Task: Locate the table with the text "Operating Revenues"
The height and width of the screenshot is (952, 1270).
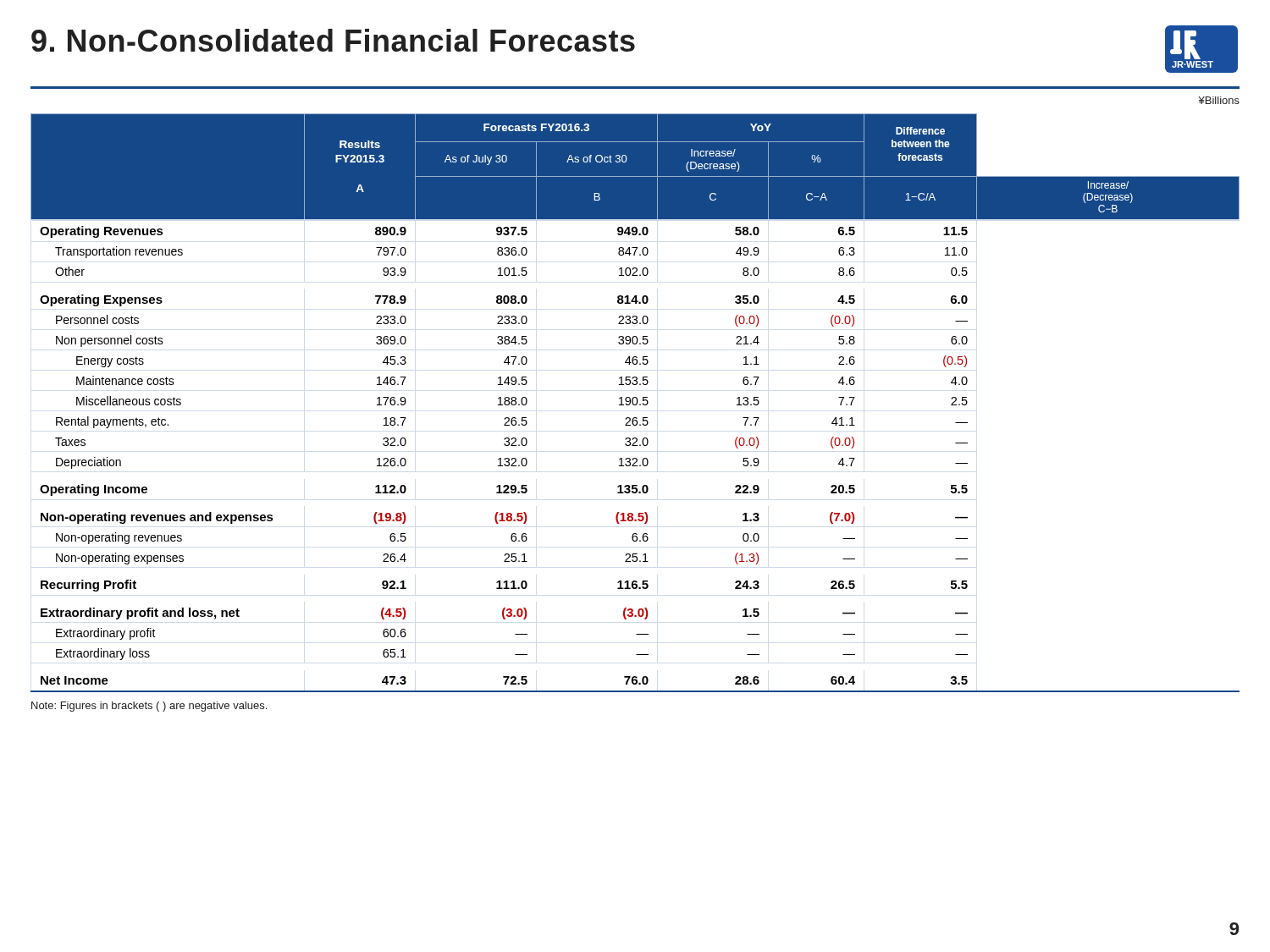Action: click(635, 403)
